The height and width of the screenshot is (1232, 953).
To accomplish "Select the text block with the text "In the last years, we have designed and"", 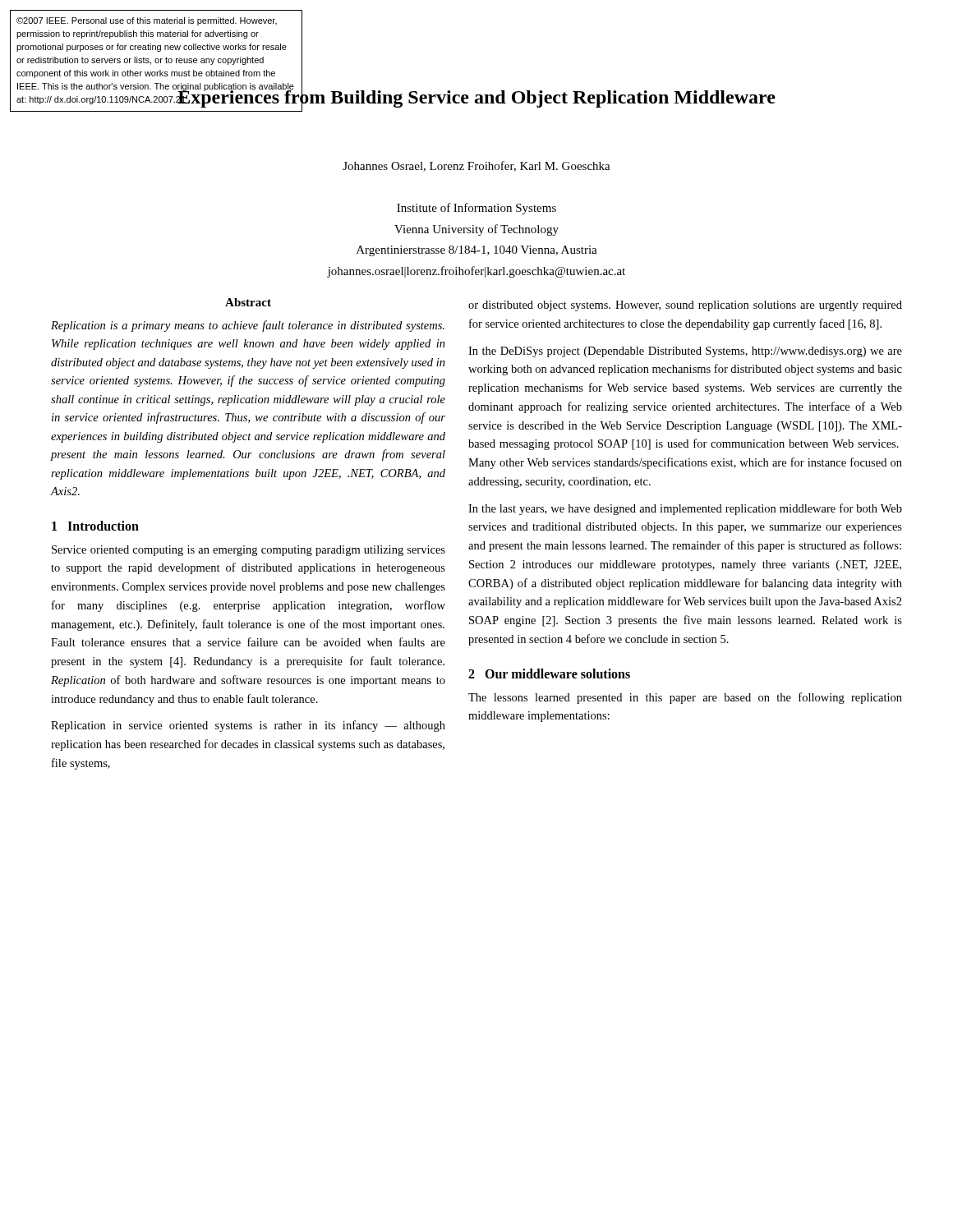I will [685, 573].
